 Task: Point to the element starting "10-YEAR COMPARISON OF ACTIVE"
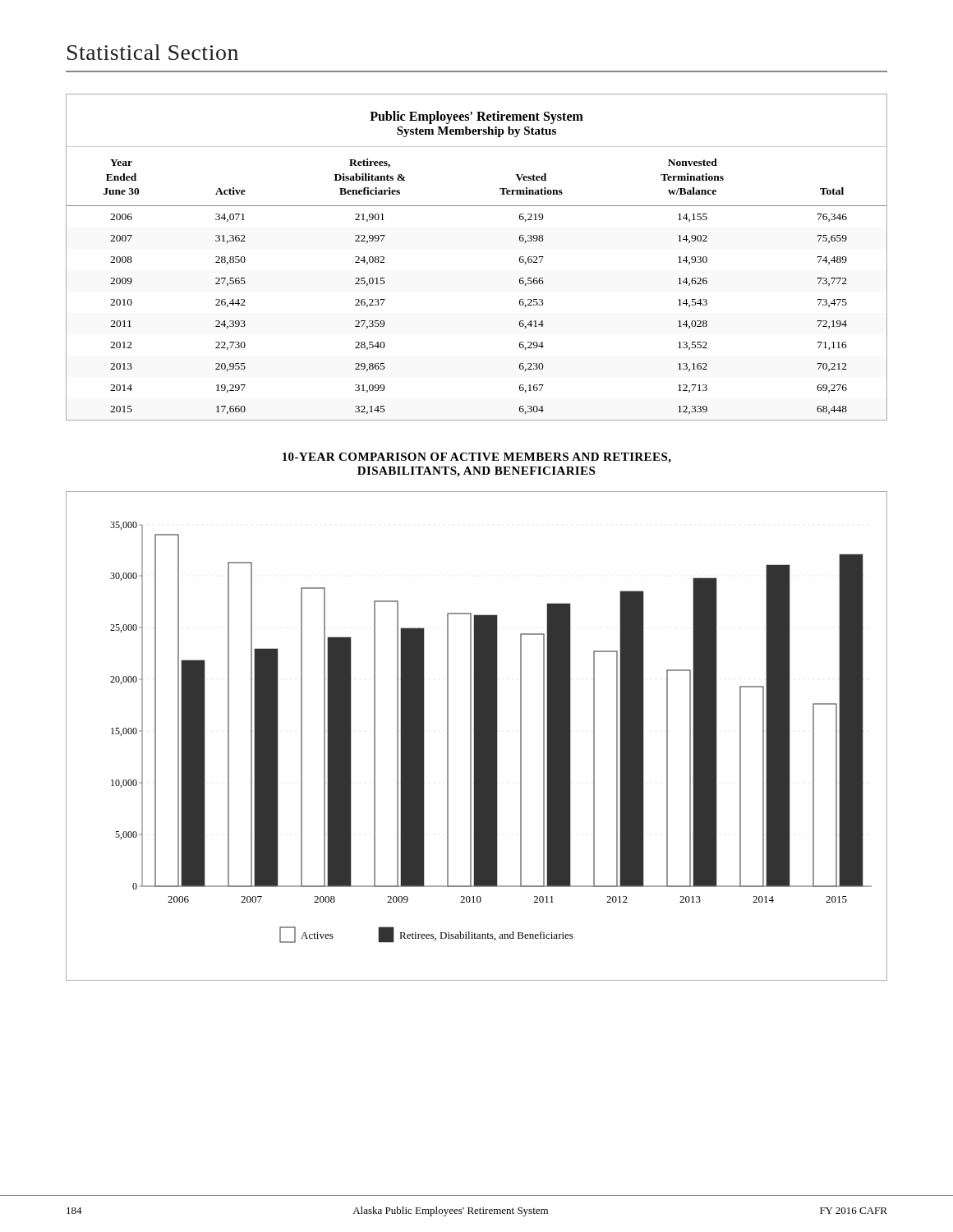tap(476, 463)
